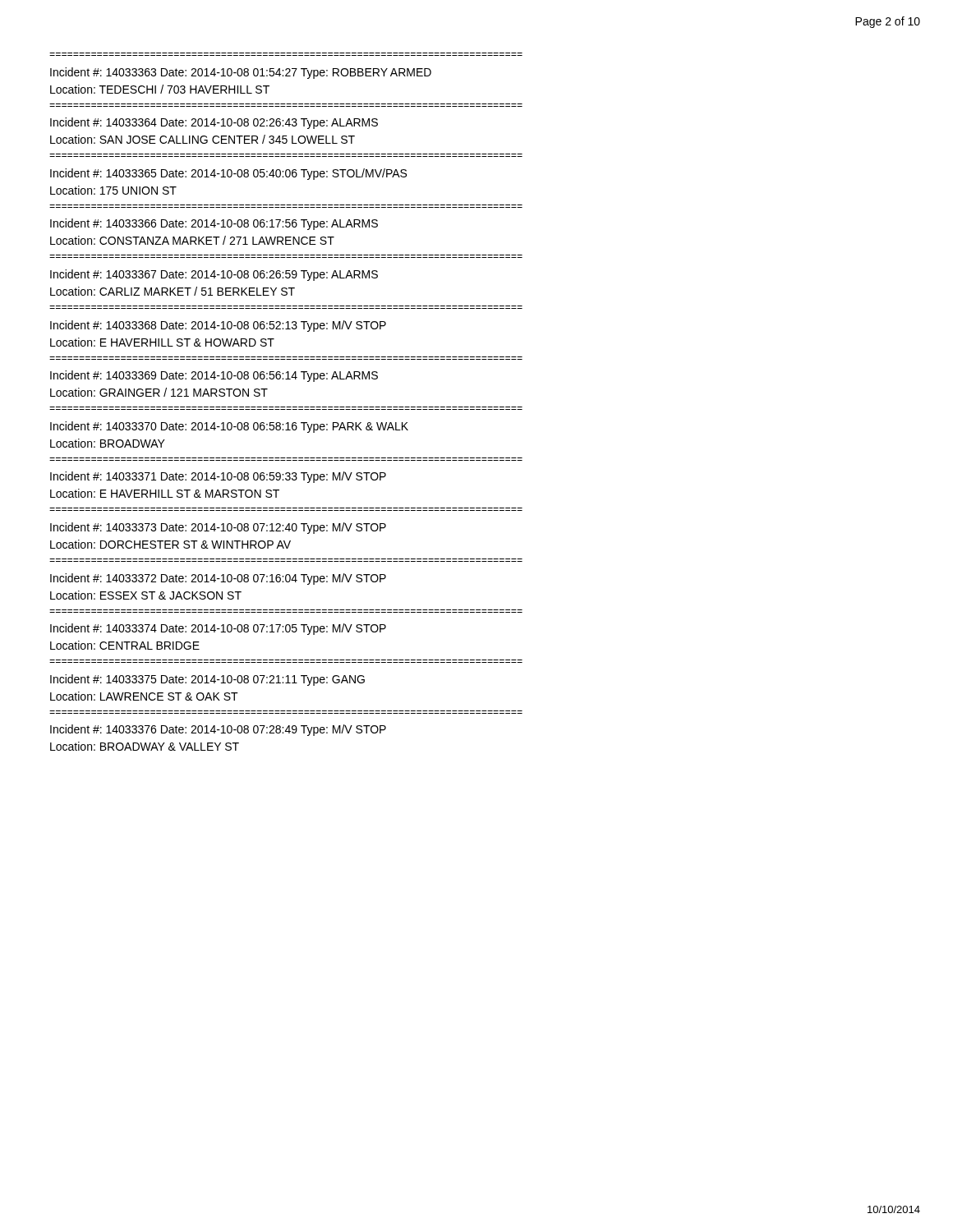
Task: Click on the list item that reads "Incident #: 14033375"
Action: [x=207, y=680]
